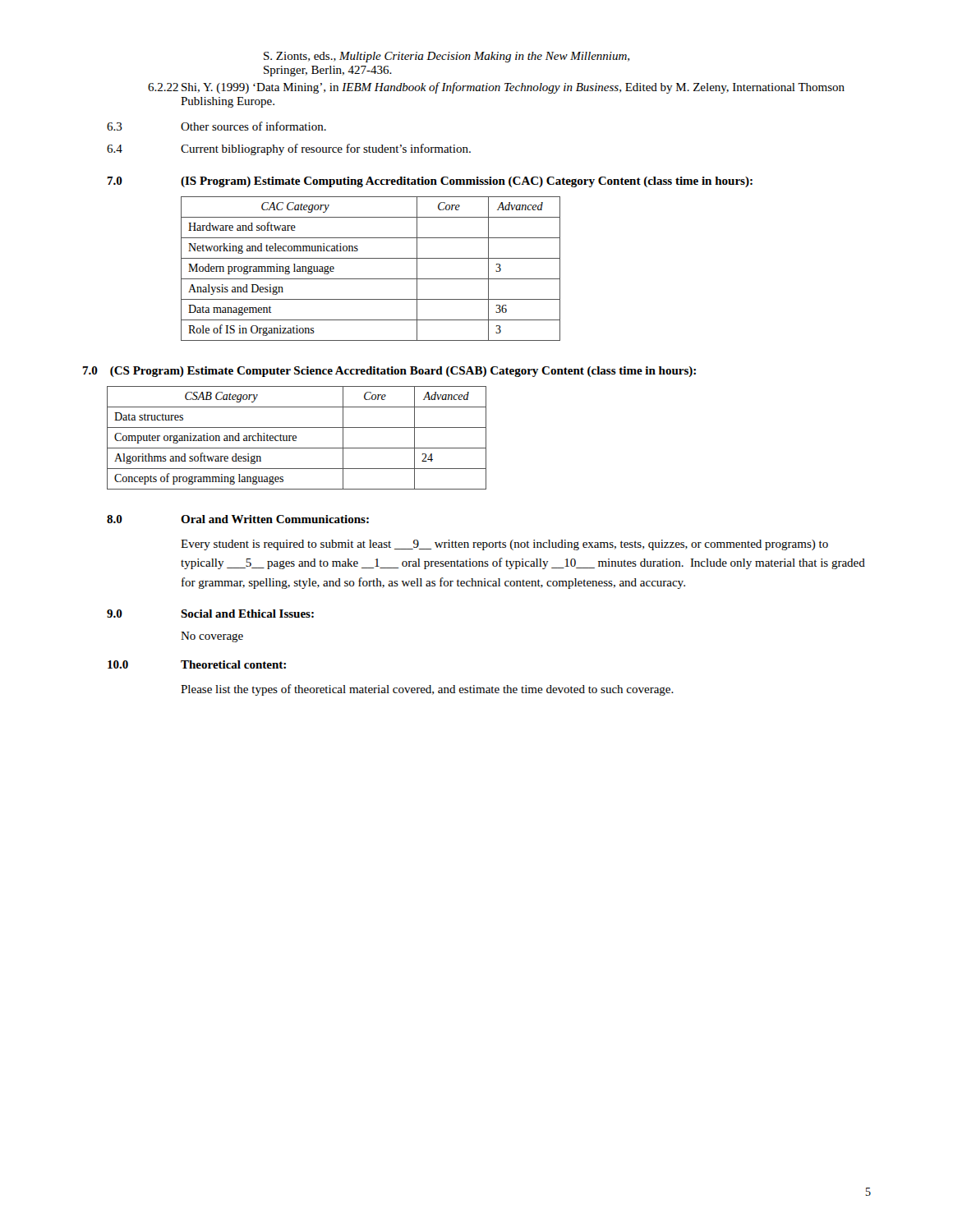Find the section header with the text "9.0 Social and Ethical Issues:"
Screen dimensions: 1232x953
pos(210,614)
